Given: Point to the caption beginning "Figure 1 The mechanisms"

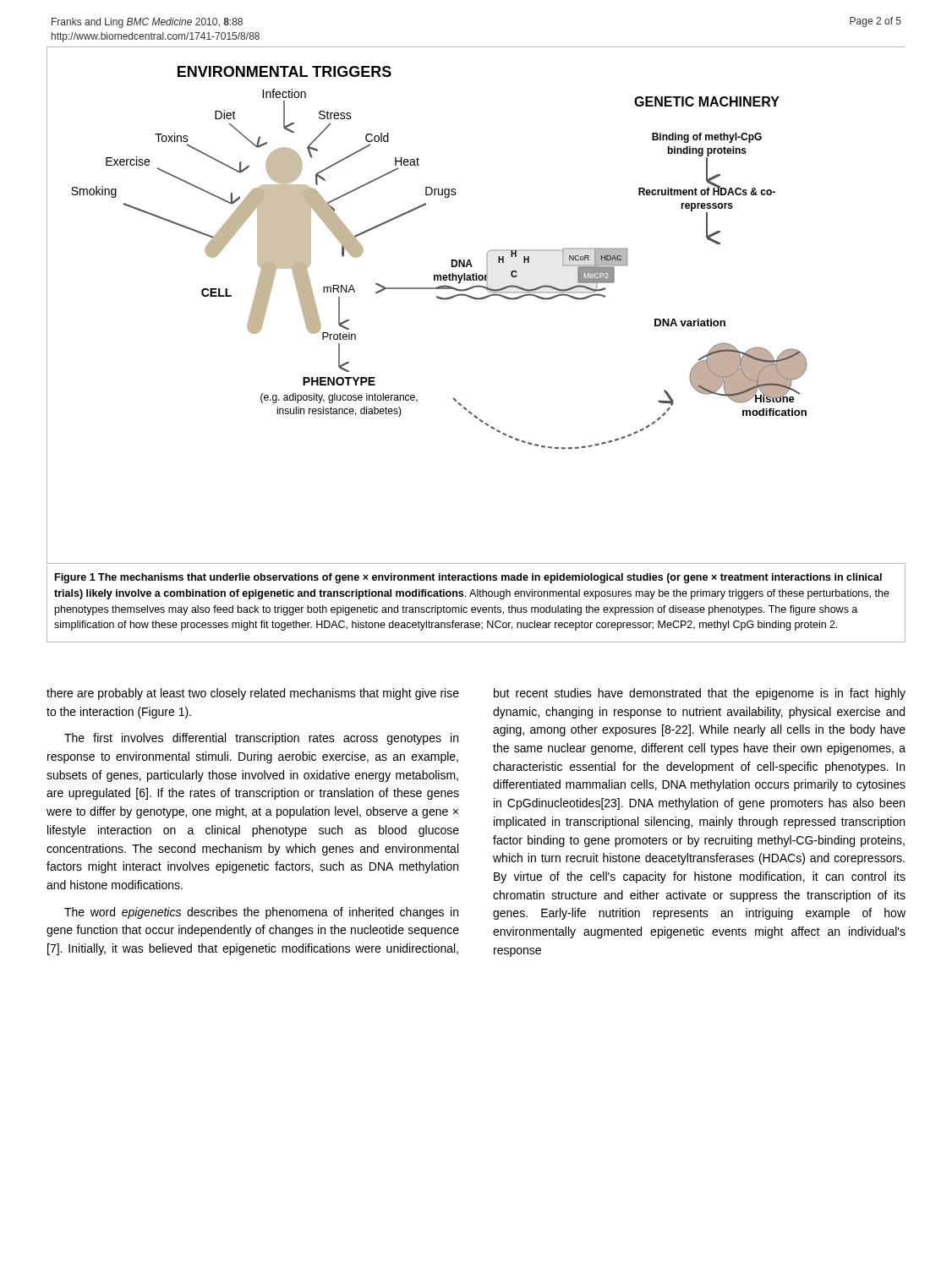Looking at the screenshot, I should click(472, 601).
